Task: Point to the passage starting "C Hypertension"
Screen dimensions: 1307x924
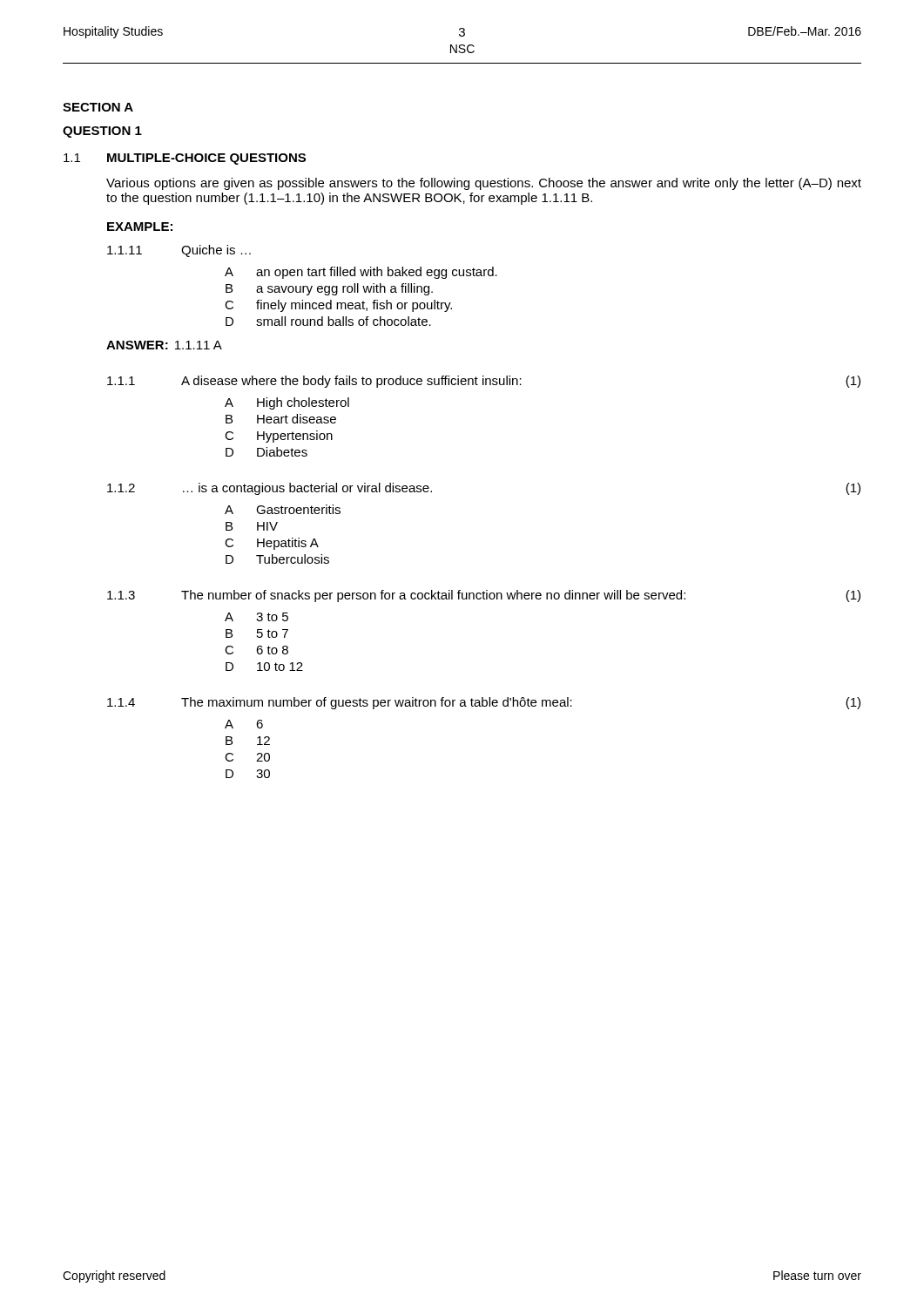Action: 279,435
